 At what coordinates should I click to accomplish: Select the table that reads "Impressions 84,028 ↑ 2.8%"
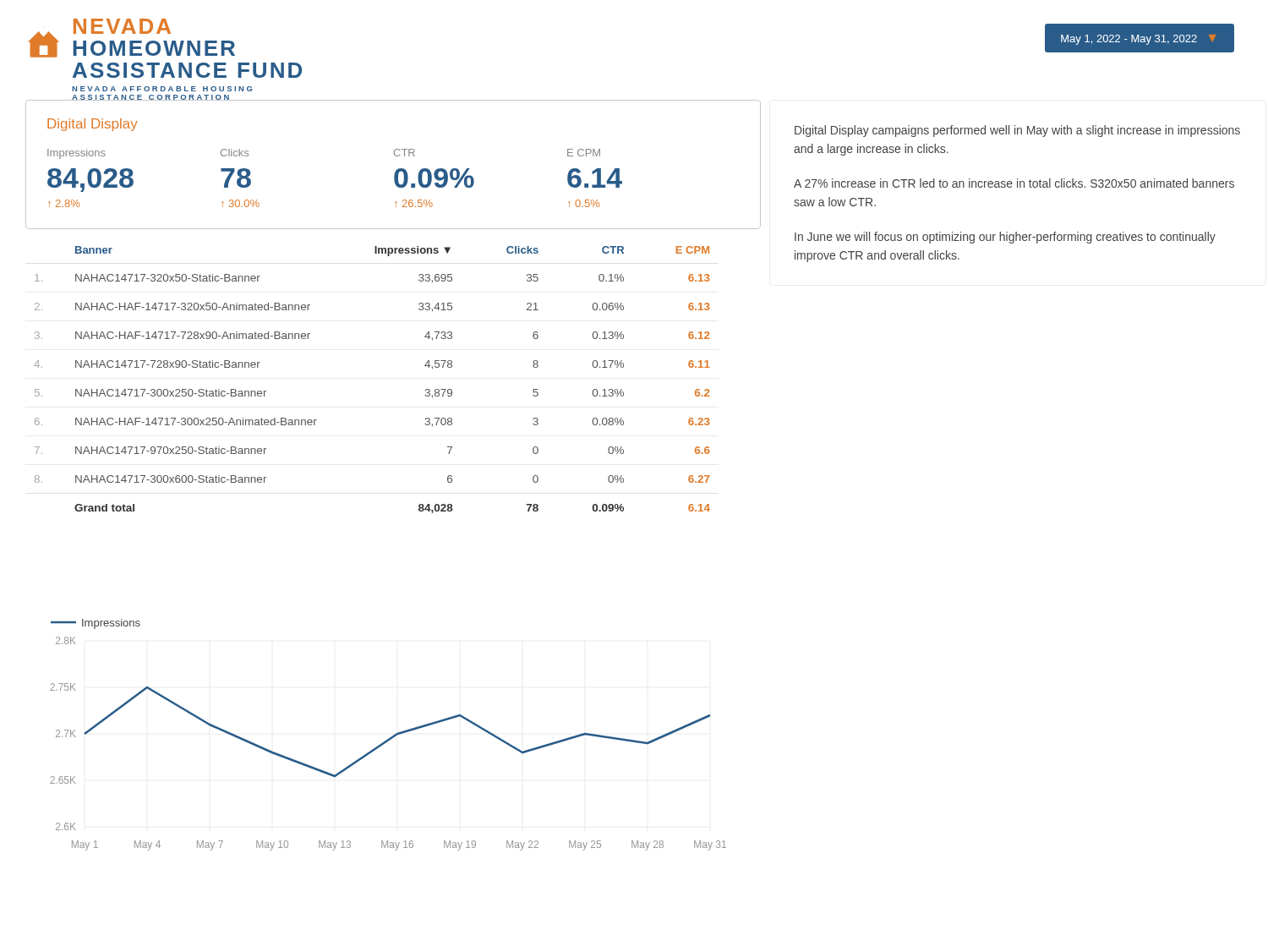393,178
